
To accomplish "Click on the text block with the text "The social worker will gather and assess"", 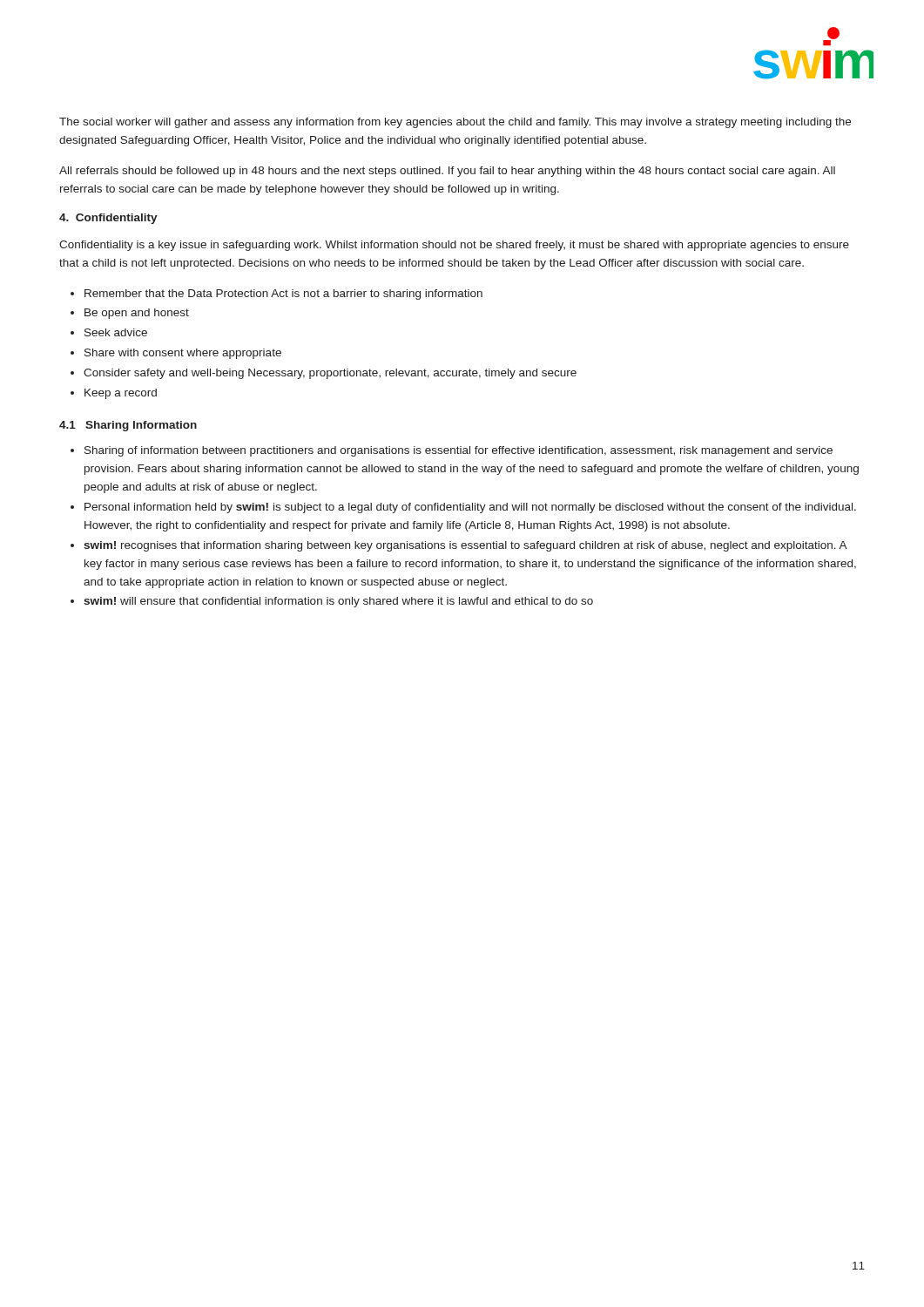I will [455, 131].
